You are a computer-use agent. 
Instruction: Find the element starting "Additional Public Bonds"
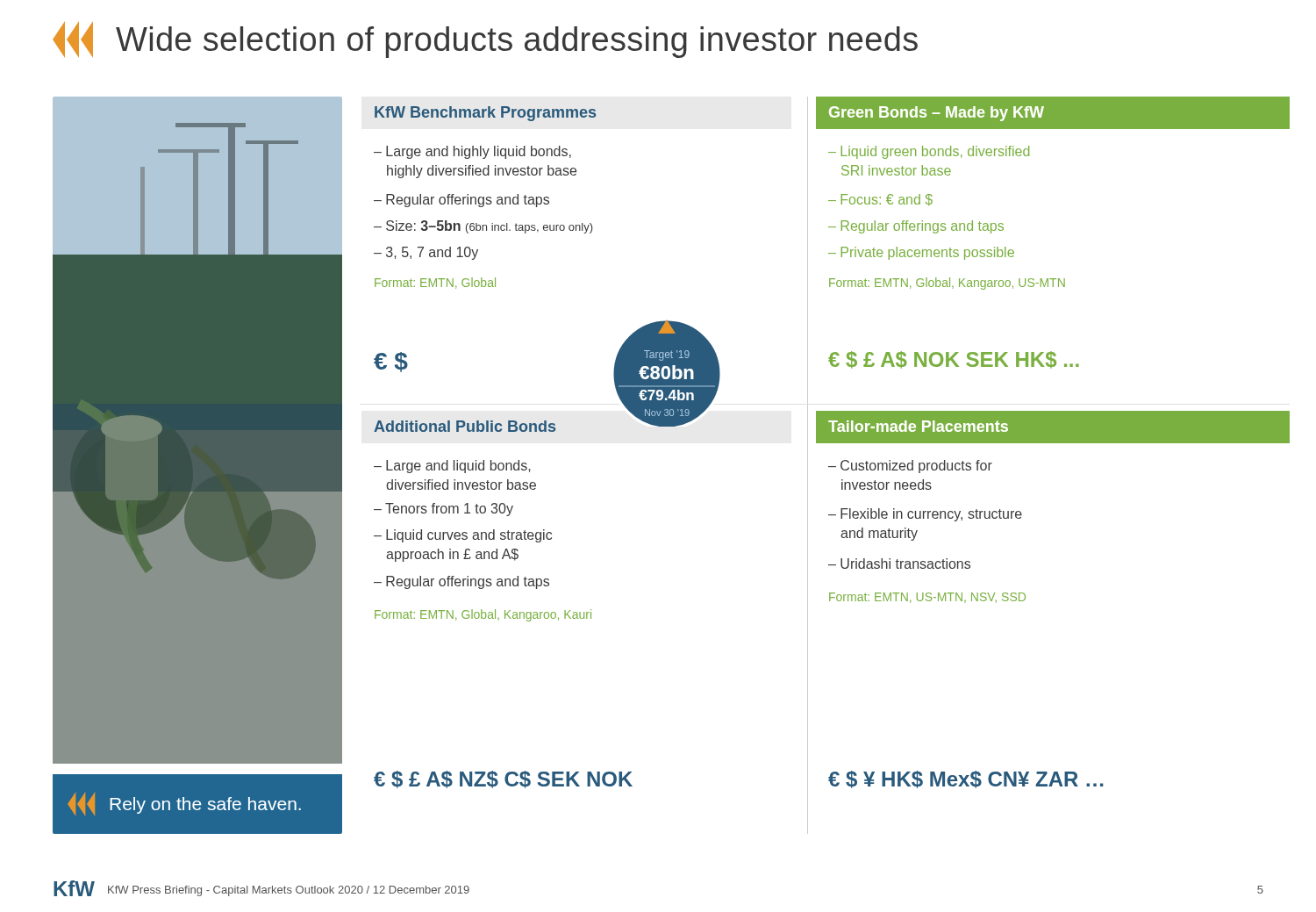[465, 427]
